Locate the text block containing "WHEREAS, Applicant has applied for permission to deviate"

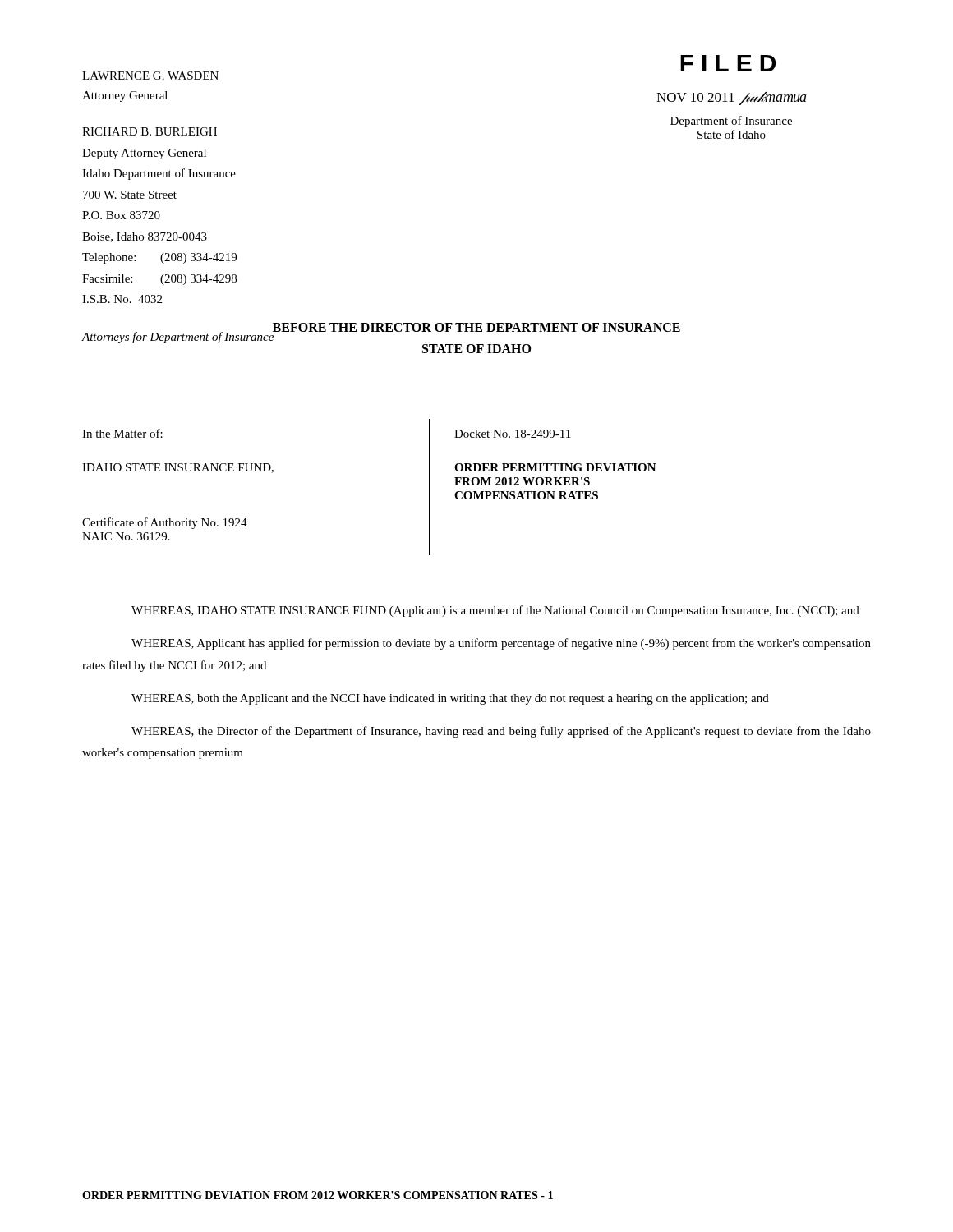click(476, 654)
